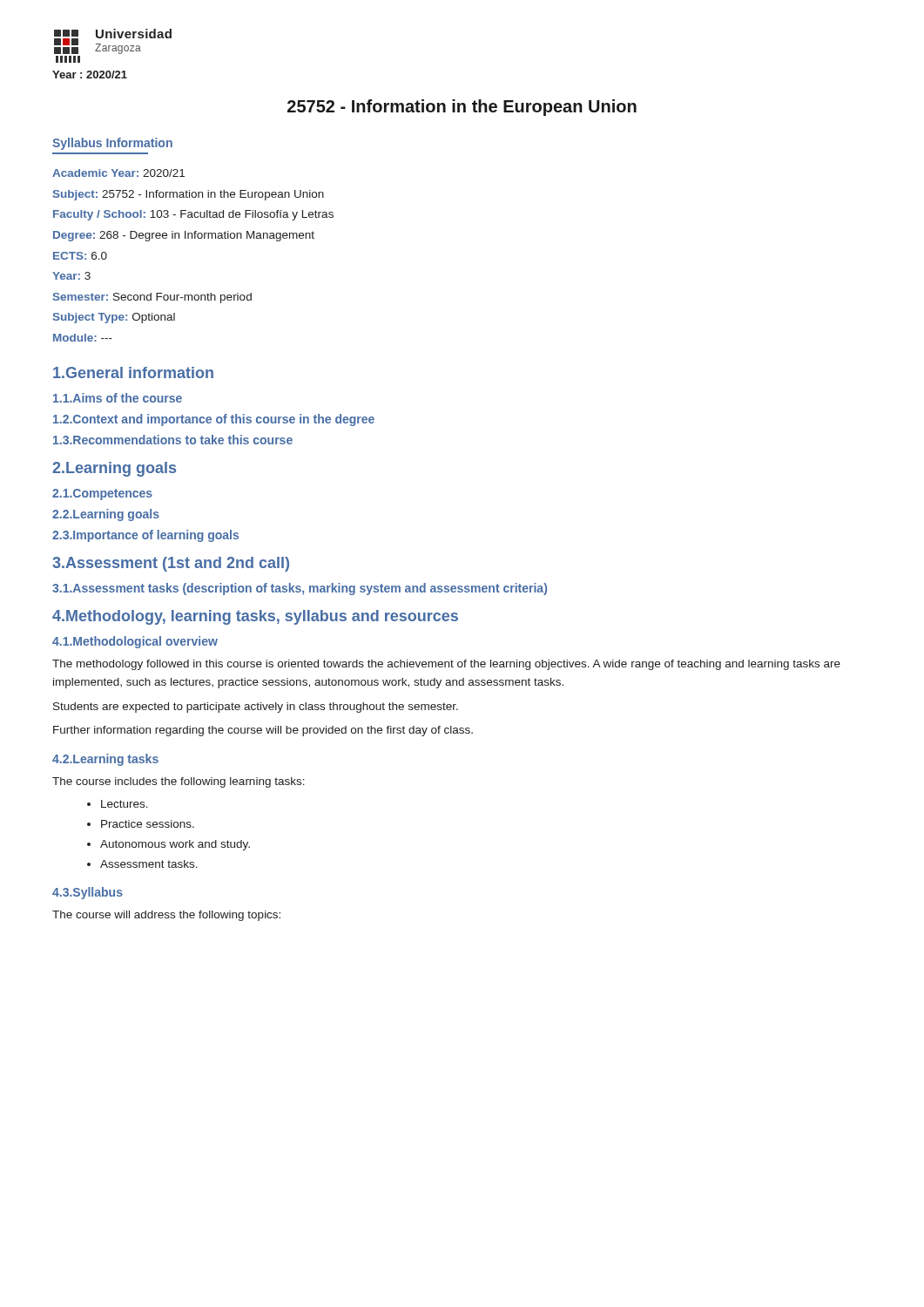This screenshot has width=924, height=1307.
Task: Find the text block containing "The course includes the"
Action: point(179,781)
